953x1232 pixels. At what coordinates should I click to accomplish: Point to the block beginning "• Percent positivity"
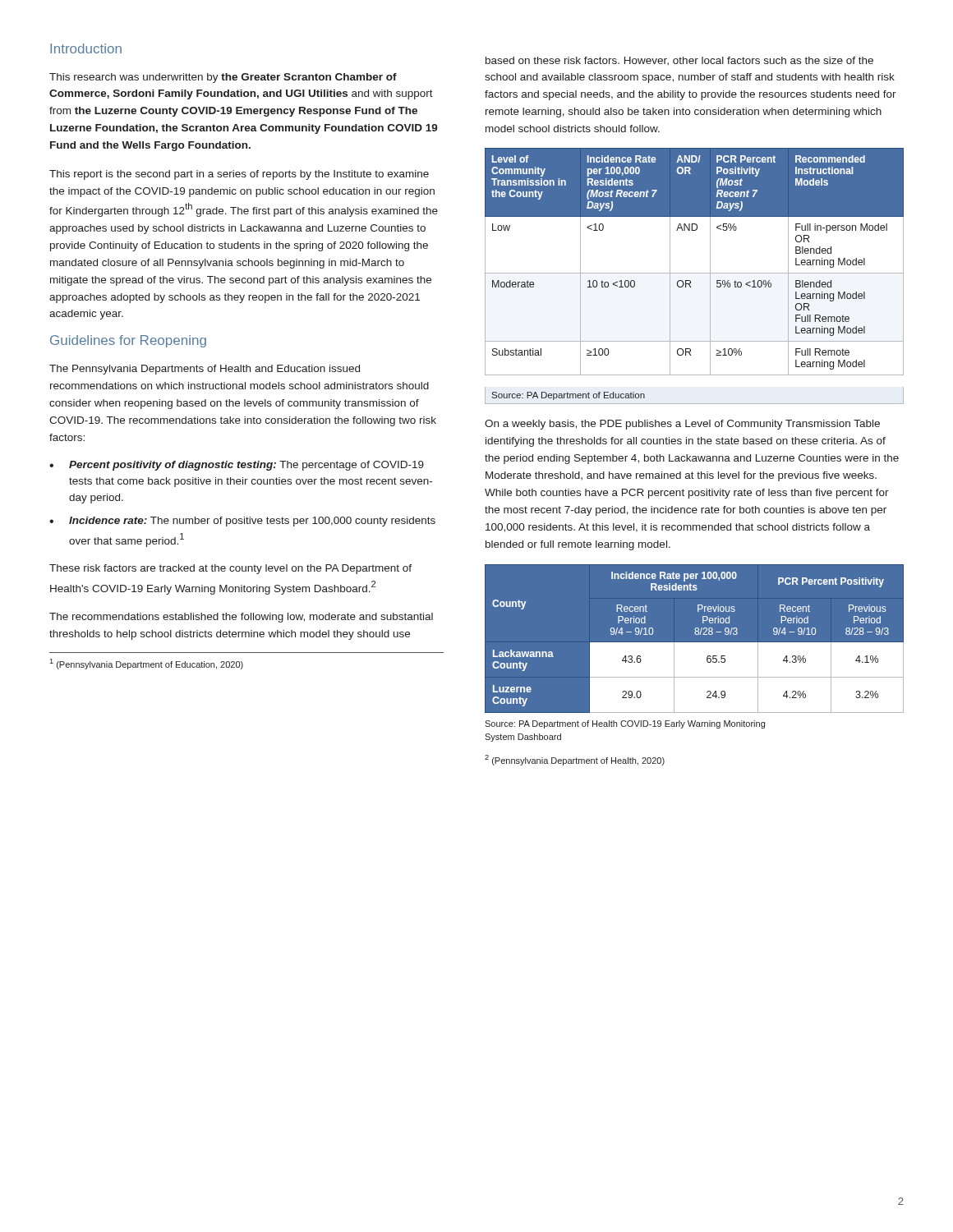(x=246, y=481)
